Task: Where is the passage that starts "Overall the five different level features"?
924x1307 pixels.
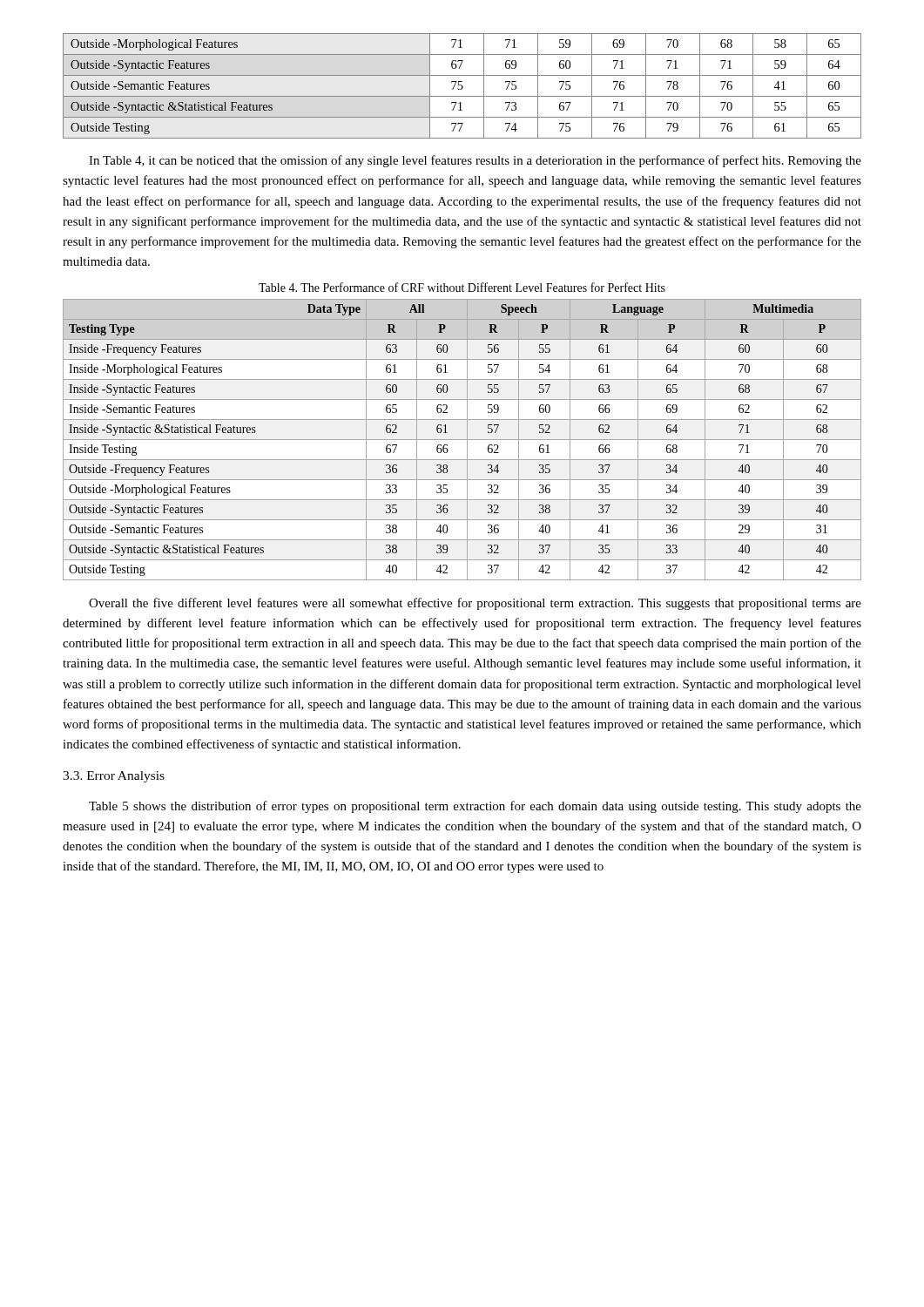Action: (x=462, y=674)
